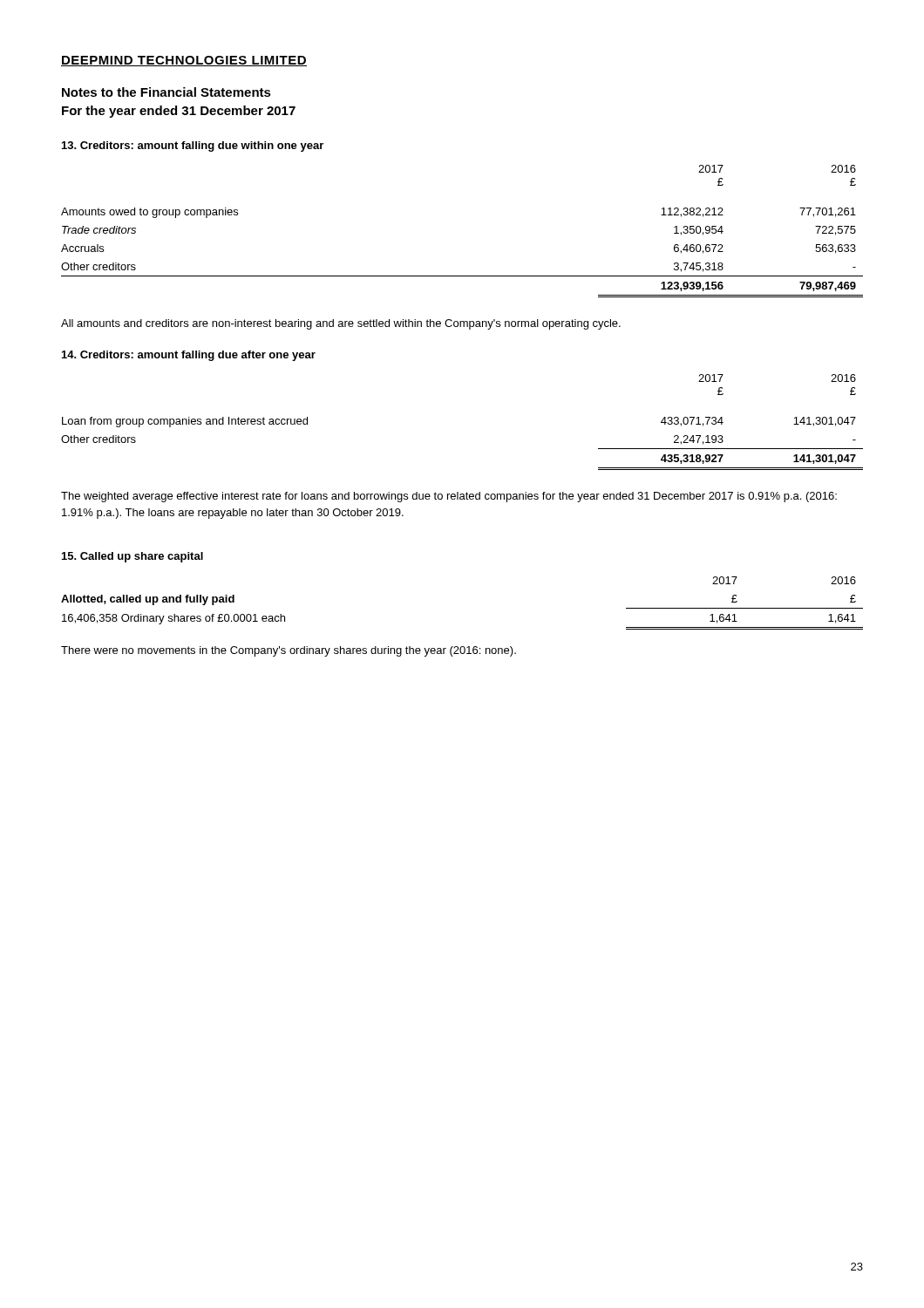Locate the block starting "15. Called up share"
Viewport: 924px width, 1308px height.
click(132, 557)
